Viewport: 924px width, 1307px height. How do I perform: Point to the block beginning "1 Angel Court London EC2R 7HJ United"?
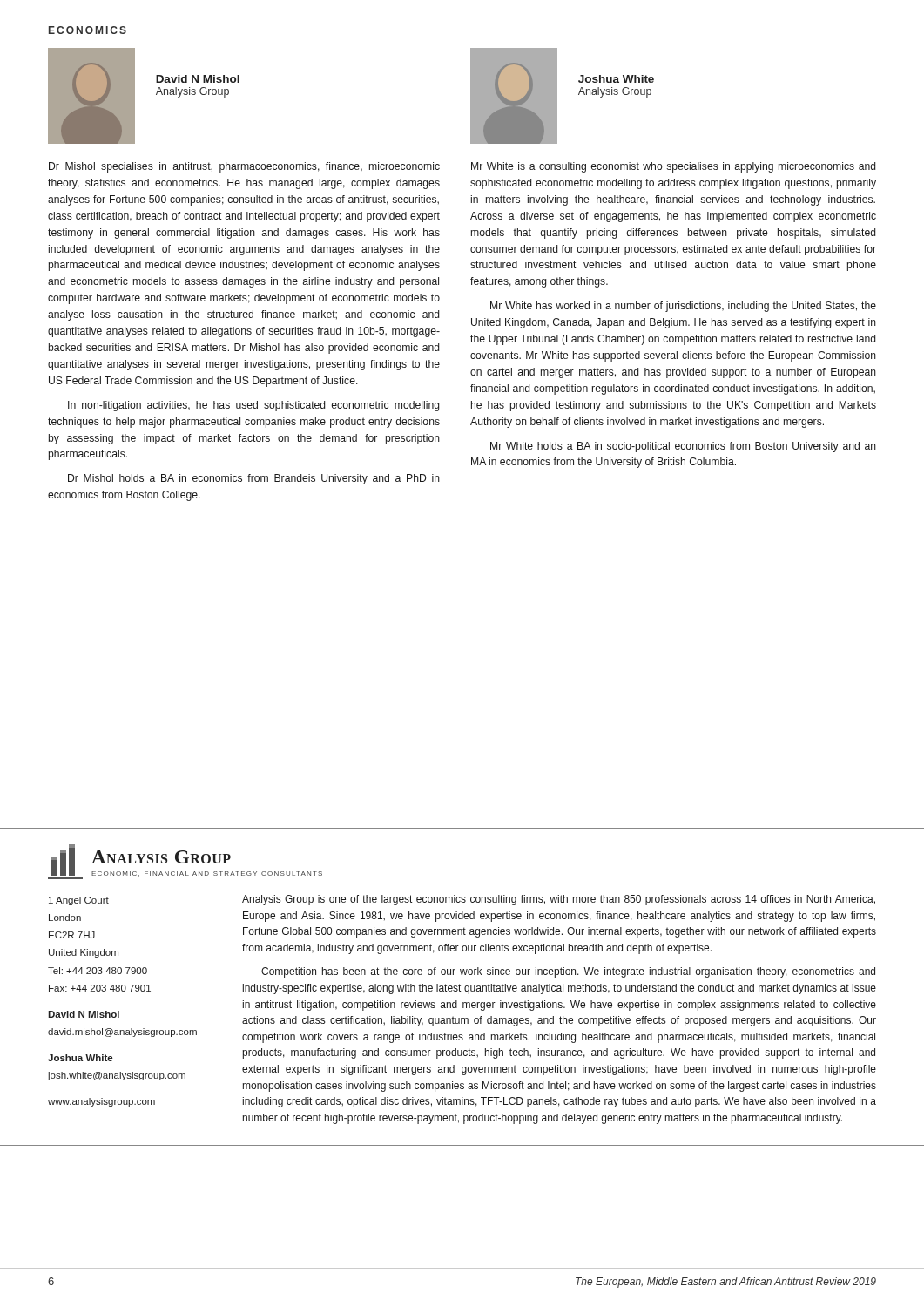pos(133,1001)
